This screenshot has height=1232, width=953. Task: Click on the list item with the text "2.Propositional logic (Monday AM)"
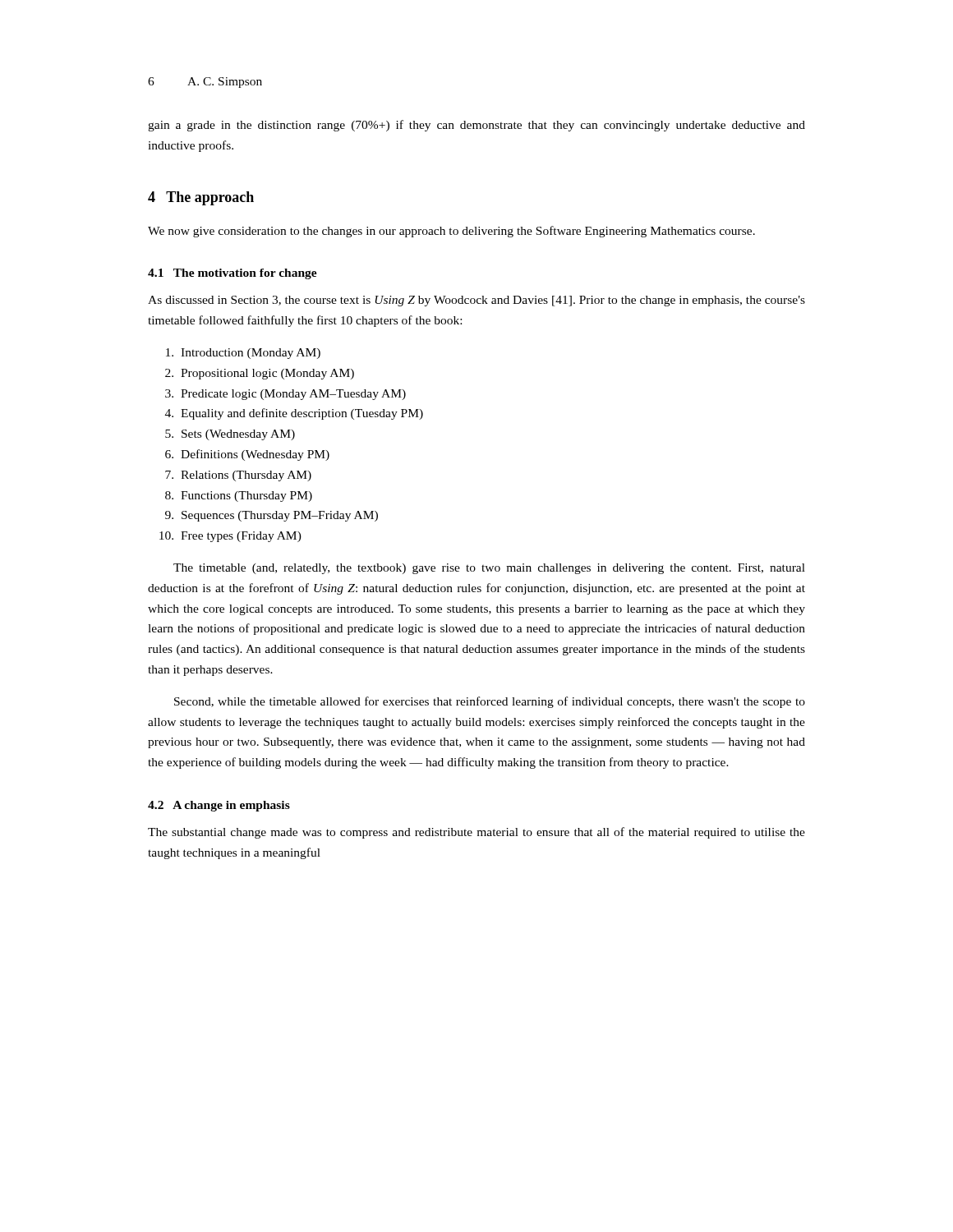click(251, 373)
